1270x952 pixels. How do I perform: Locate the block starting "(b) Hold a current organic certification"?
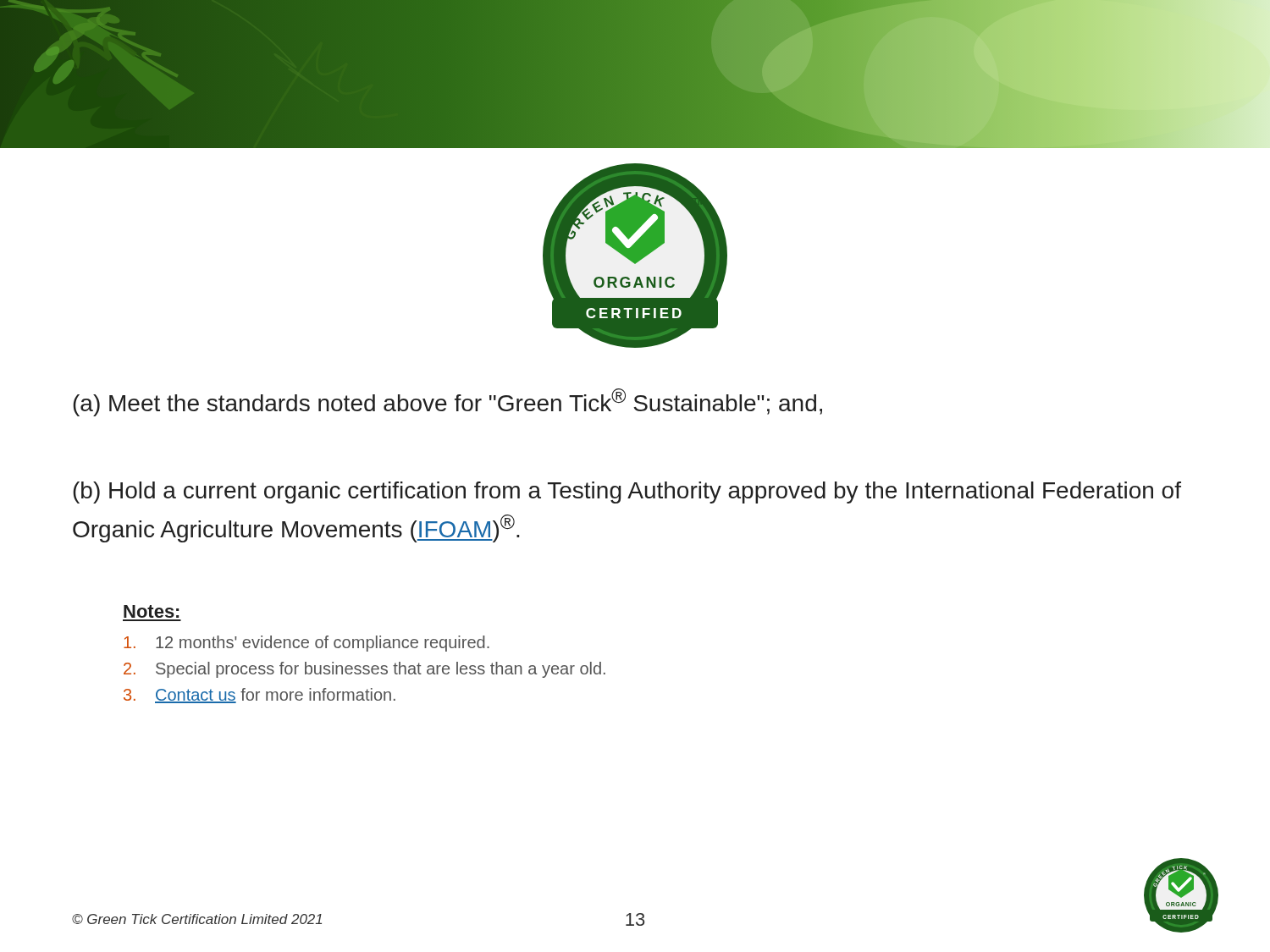point(627,510)
